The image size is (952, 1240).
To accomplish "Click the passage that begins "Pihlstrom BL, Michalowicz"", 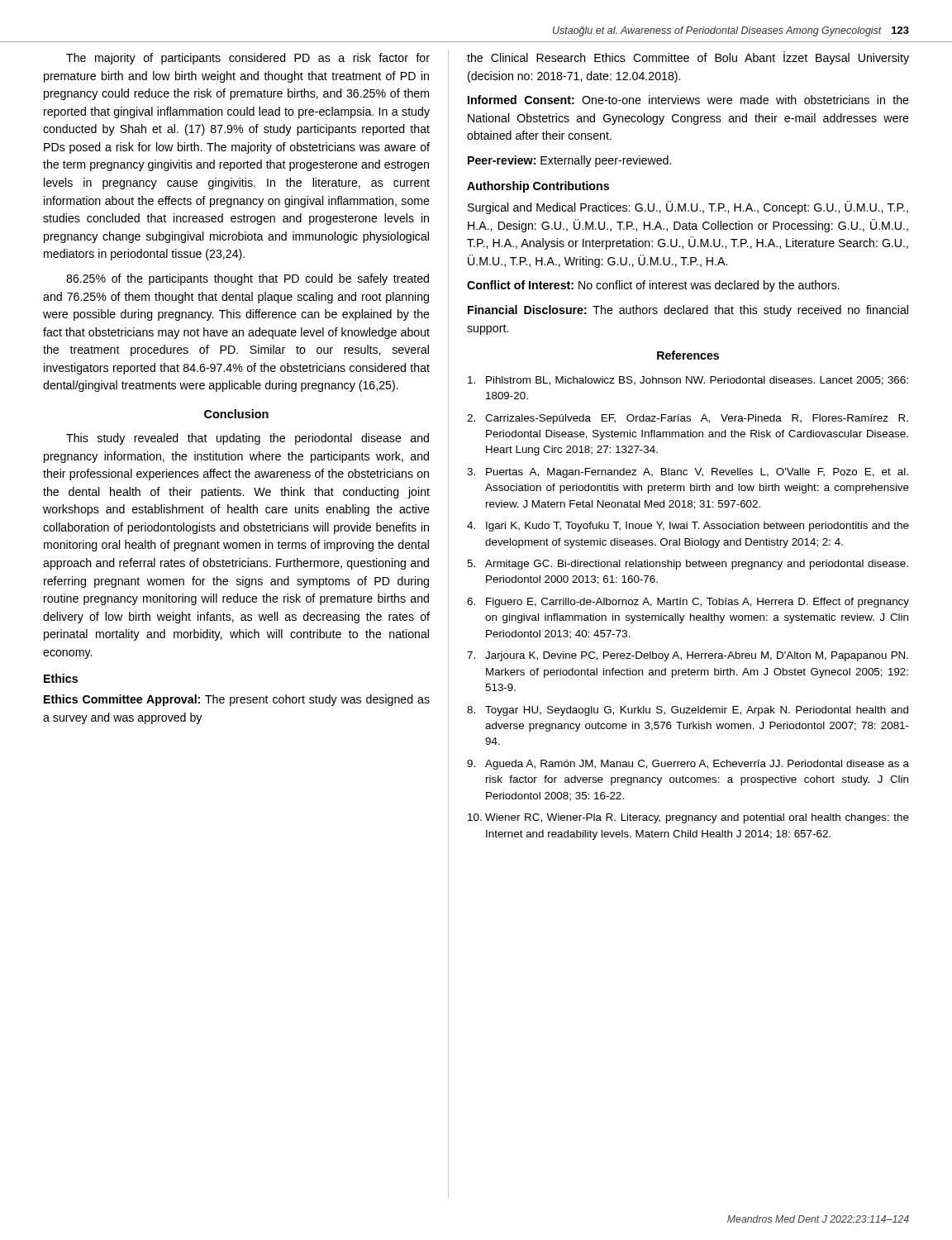I will (x=688, y=388).
